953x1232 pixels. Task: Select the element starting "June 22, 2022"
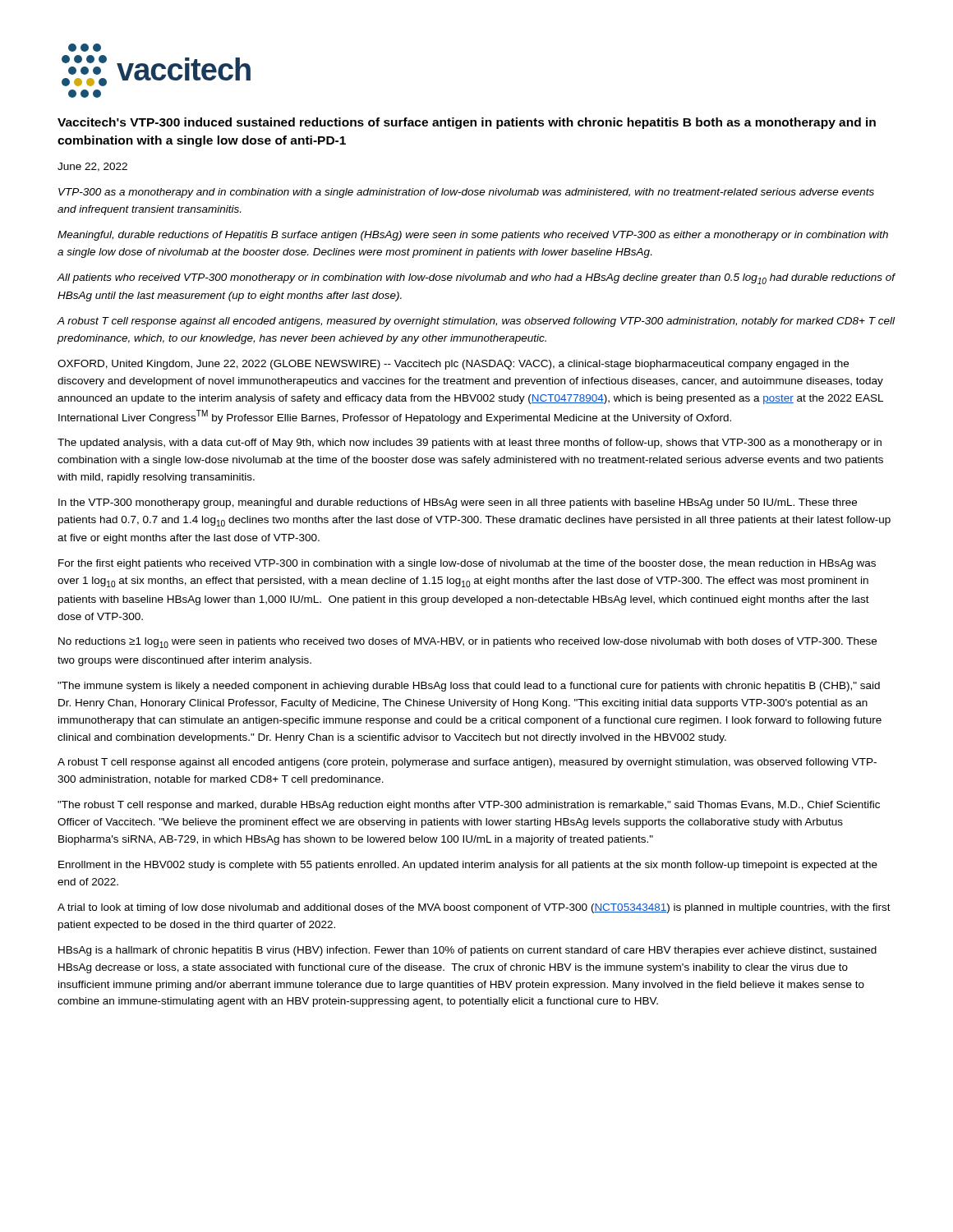pos(93,167)
